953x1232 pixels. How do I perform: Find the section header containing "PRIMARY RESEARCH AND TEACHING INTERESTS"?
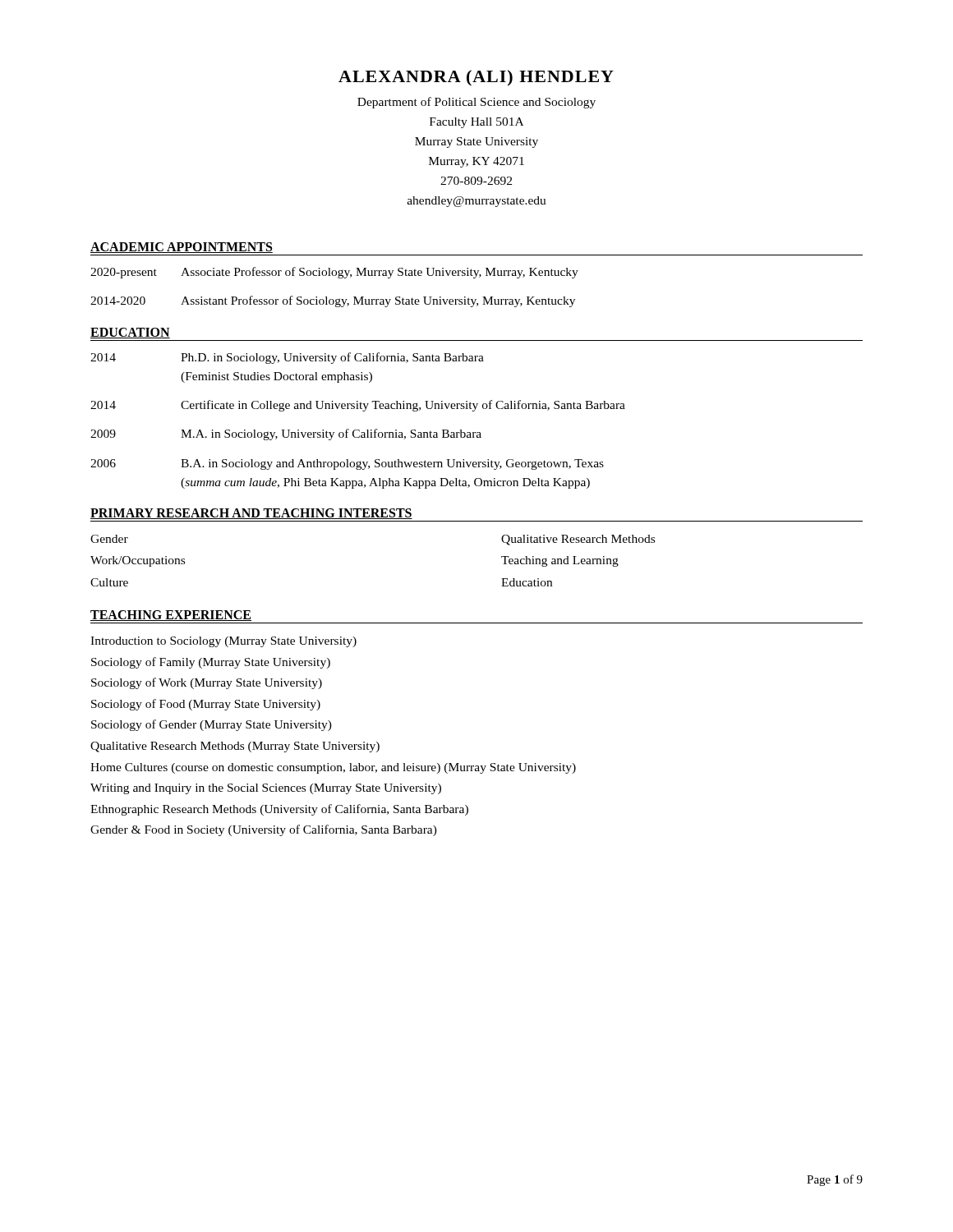[x=251, y=513]
